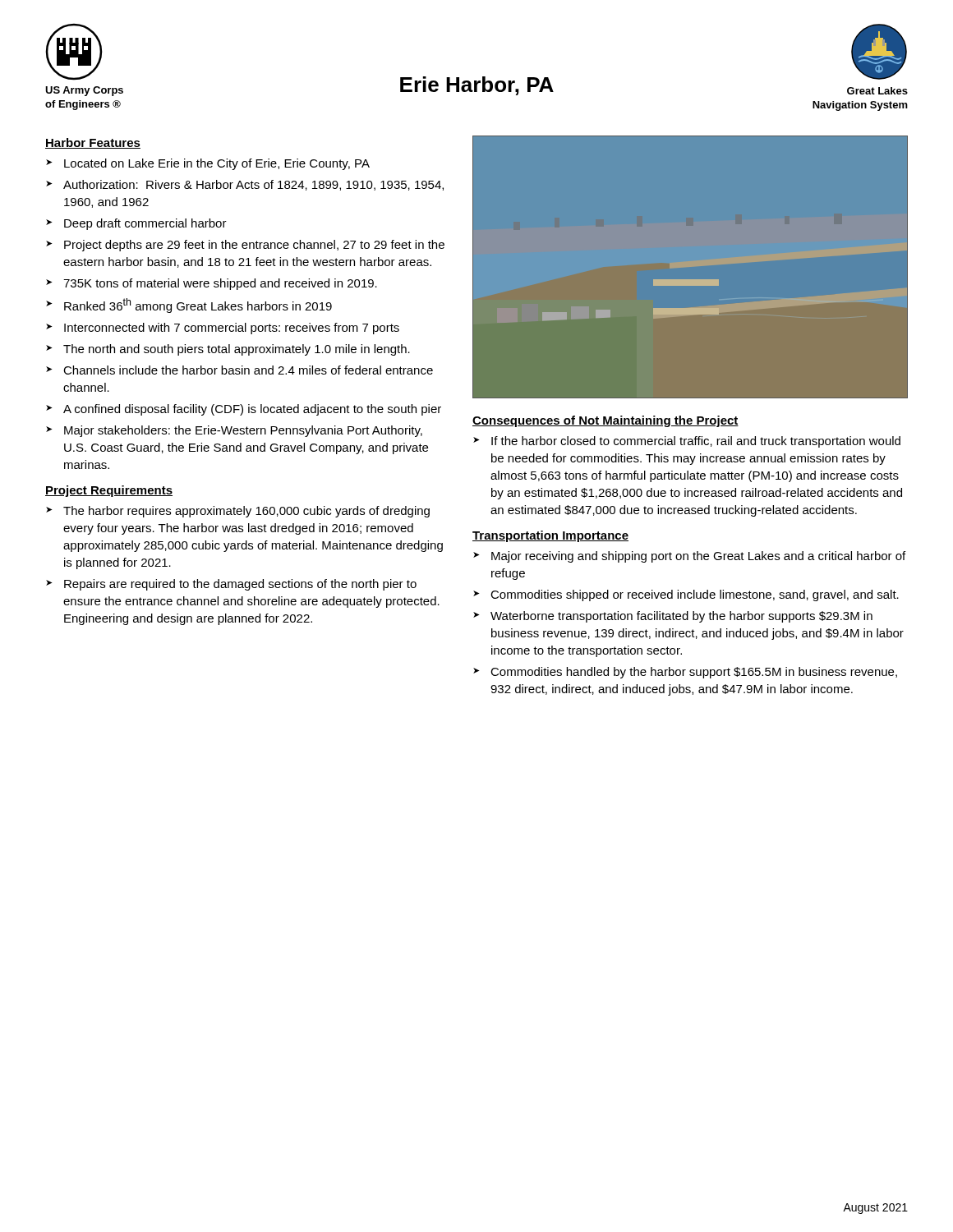Click on the region starting "Channels include the harbor basin"
The width and height of the screenshot is (953, 1232).
(248, 379)
